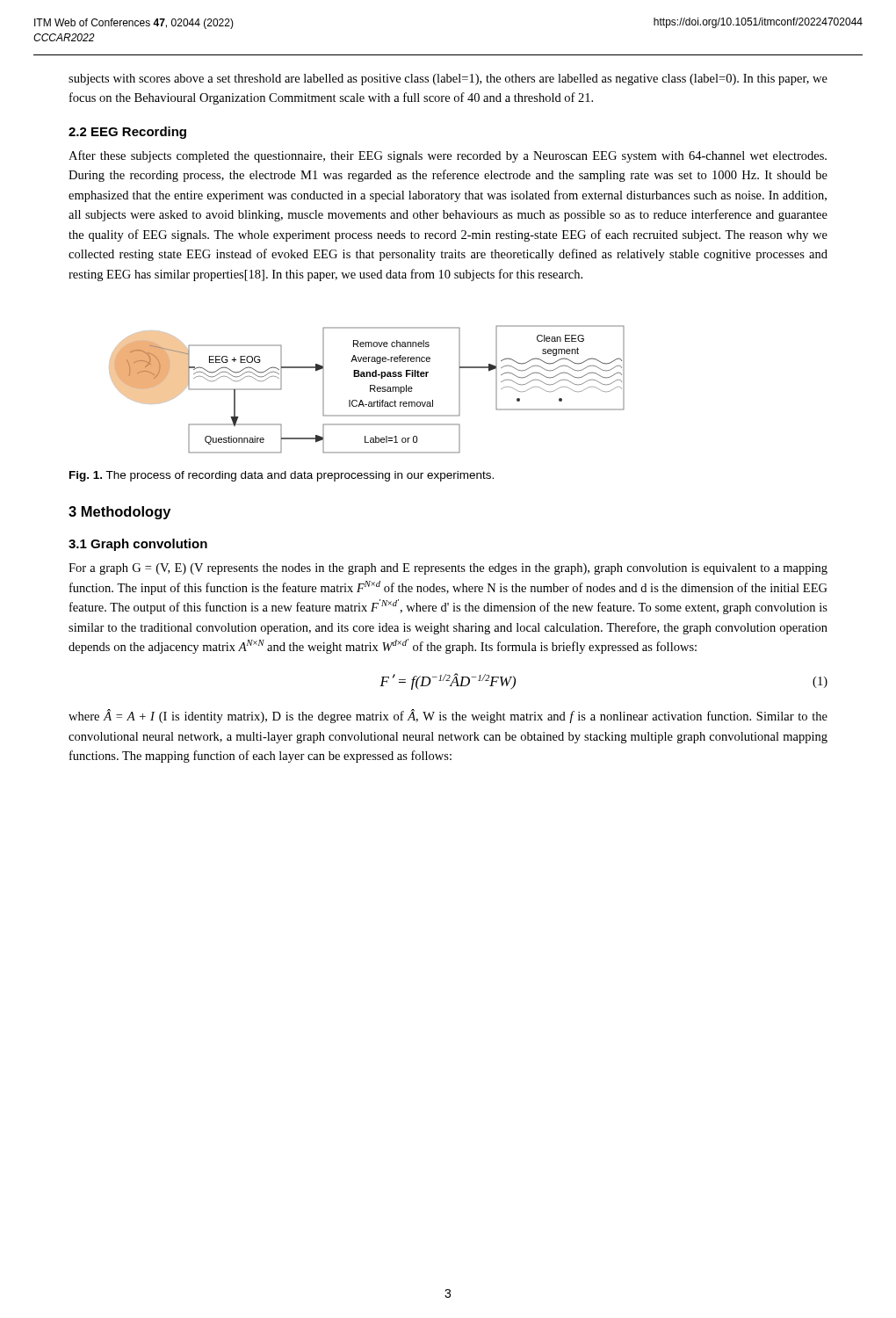Navigate to the region starting "where Â = A"

[x=448, y=736]
